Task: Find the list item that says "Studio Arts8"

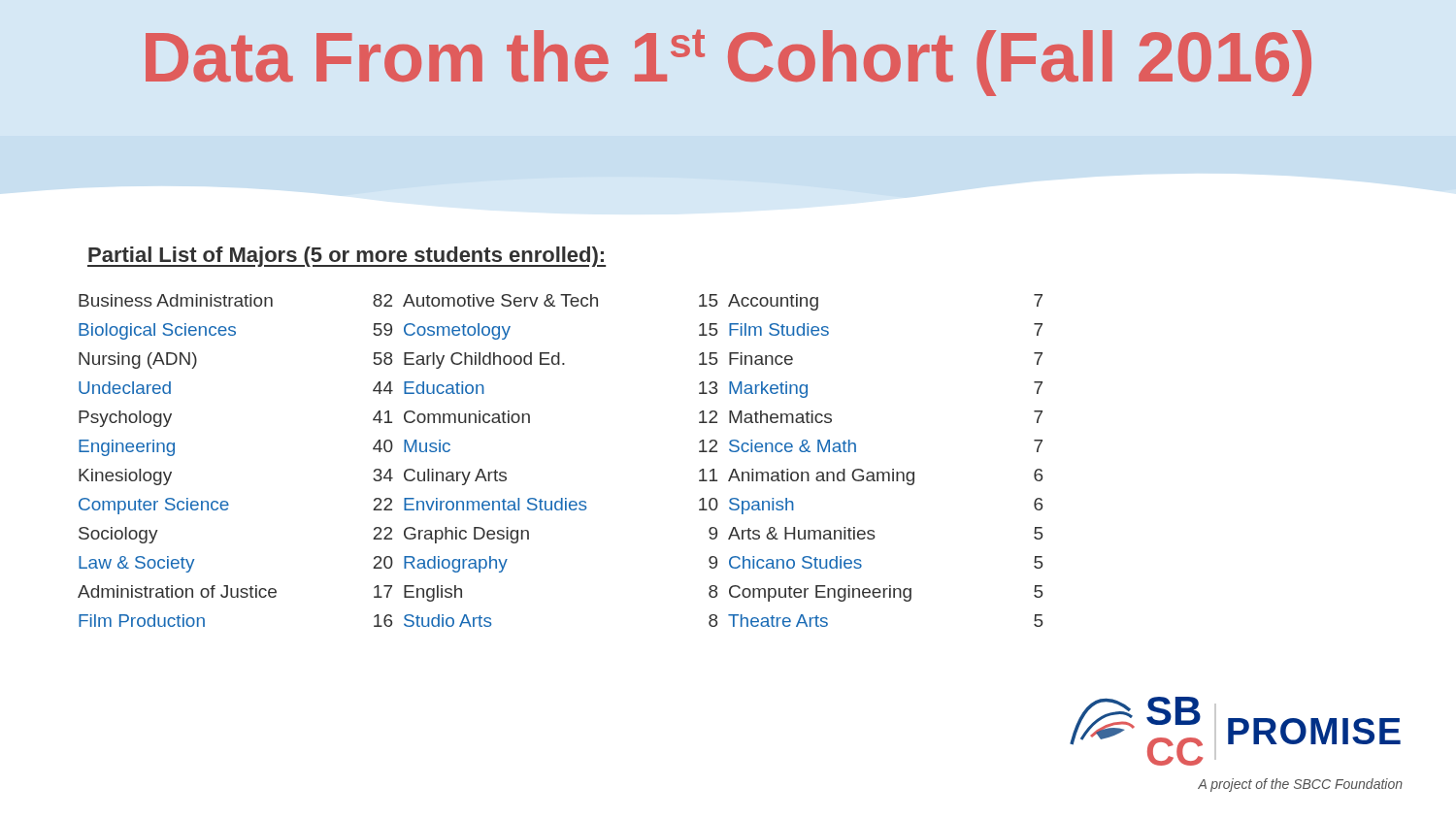Action: pos(450,619)
